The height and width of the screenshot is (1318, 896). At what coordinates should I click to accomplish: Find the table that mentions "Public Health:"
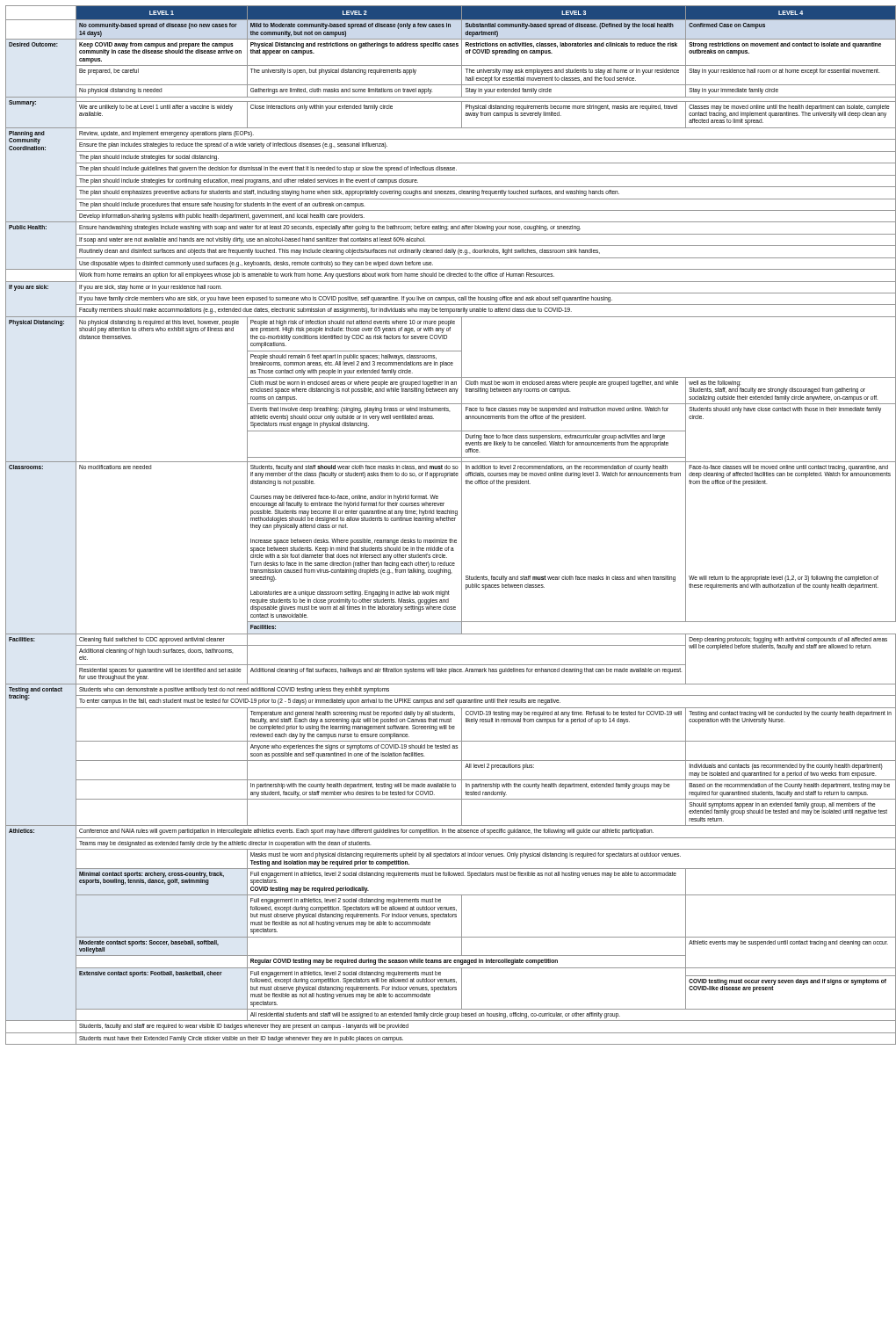pos(448,525)
